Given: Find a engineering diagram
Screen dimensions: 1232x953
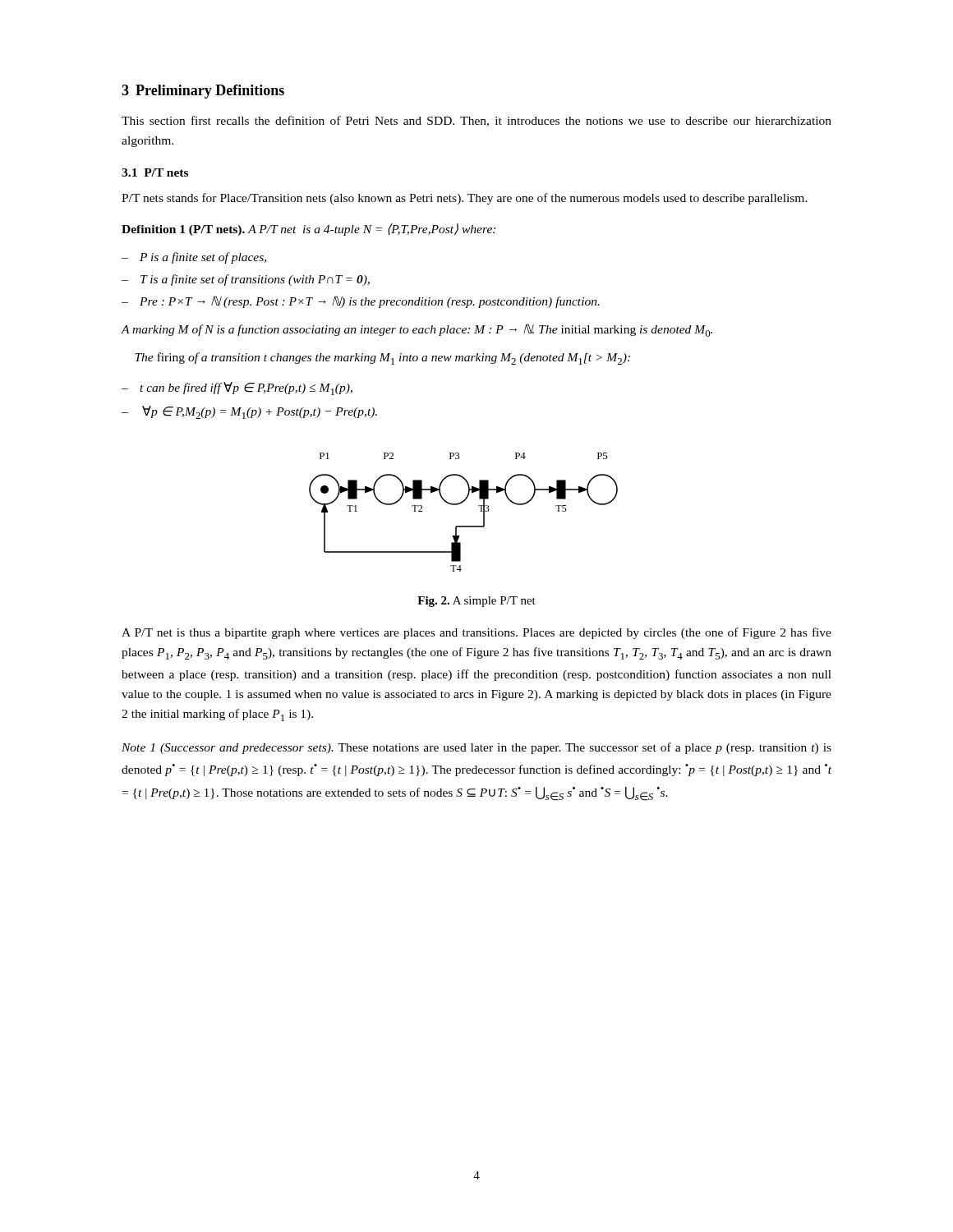Looking at the screenshot, I should tap(476, 516).
